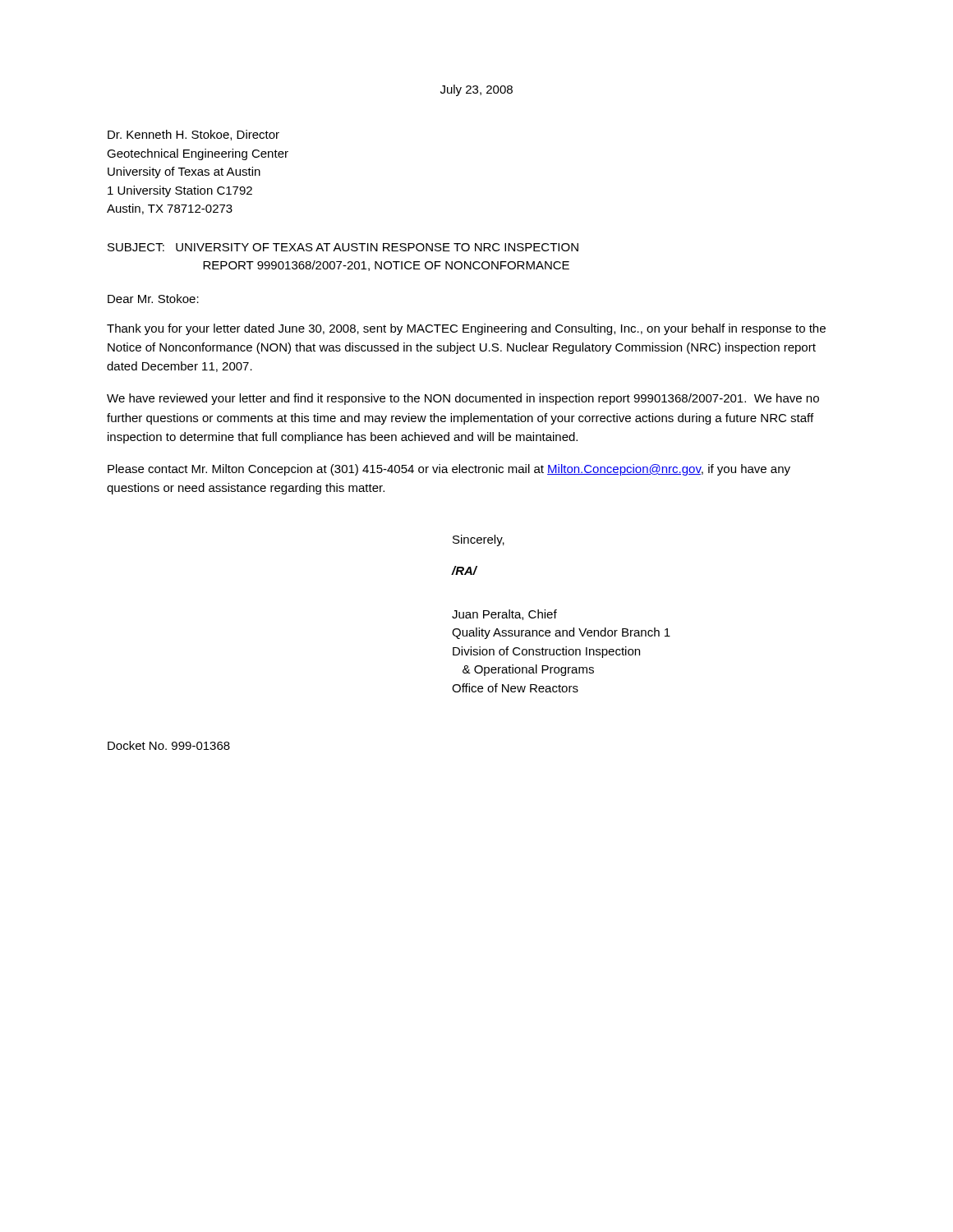Point to the passage starting "Dr. Kenneth H. Stokoe, Director Geotechnical Engineering"
The width and height of the screenshot is (953, 1232).
coord(198,171)
